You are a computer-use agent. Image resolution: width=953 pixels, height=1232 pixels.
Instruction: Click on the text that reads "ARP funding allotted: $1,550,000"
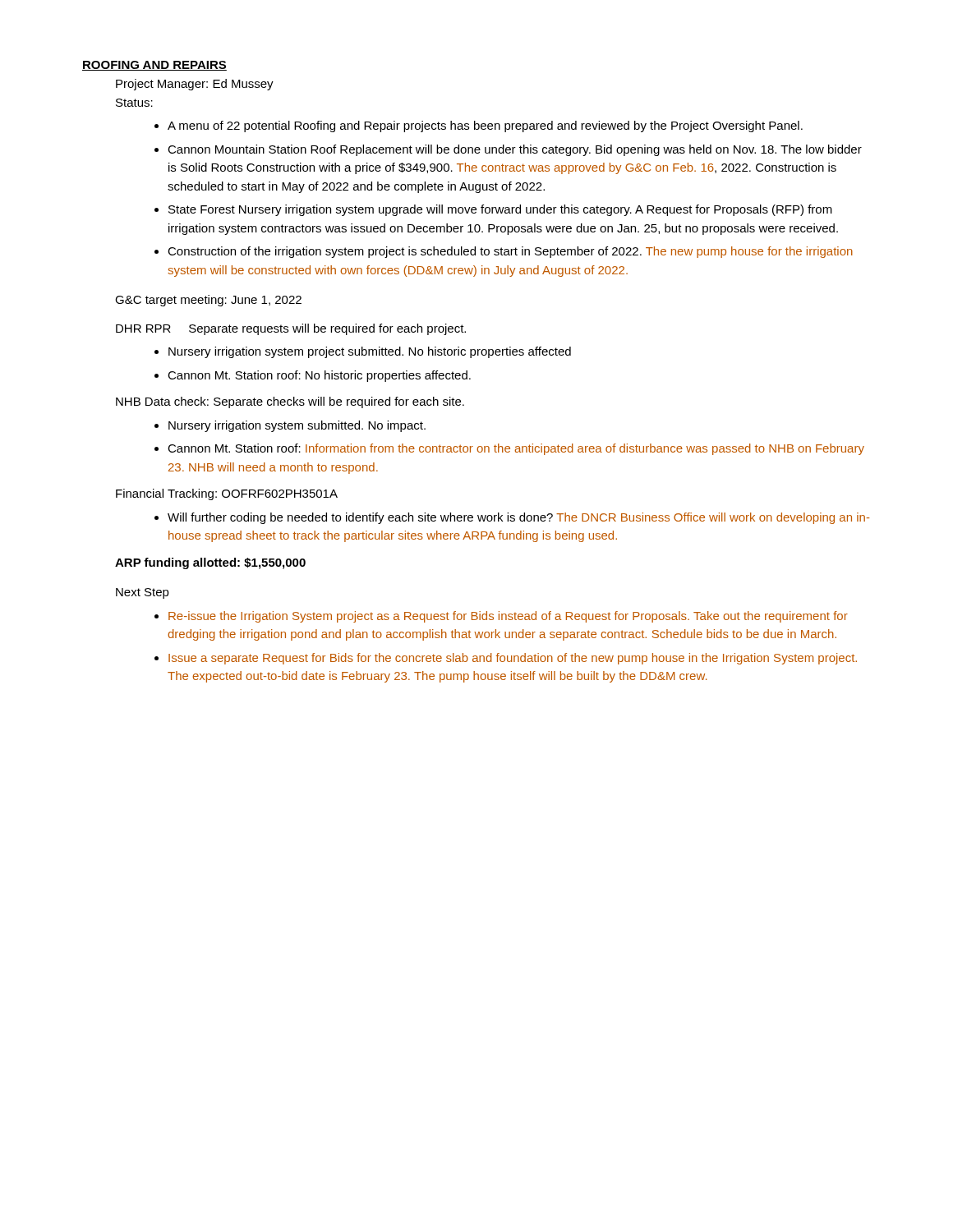210,562
